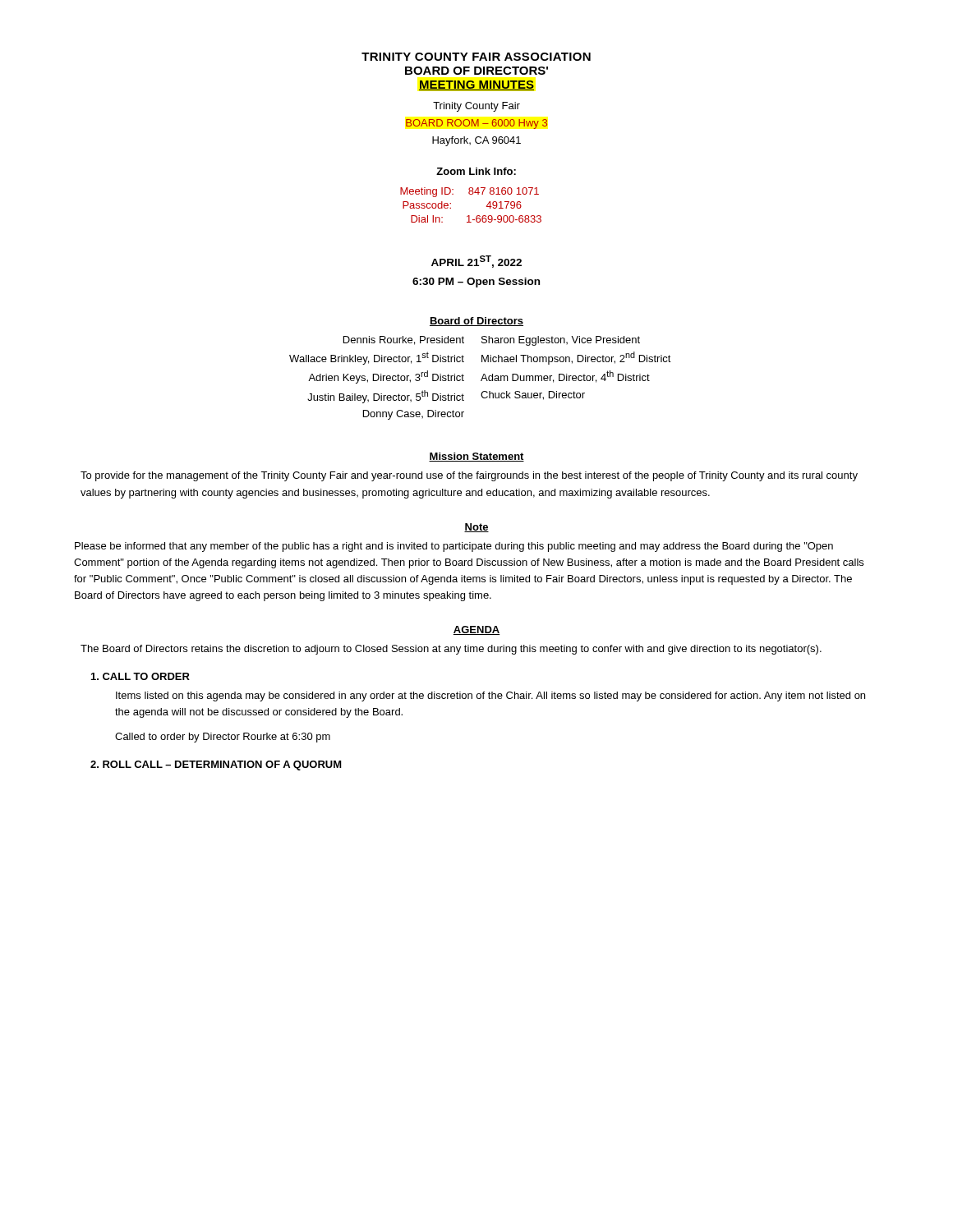Navigate to the region starting "Board of Directors"
This screenshot has width=953, height=1232.
(x=476, y=321)
